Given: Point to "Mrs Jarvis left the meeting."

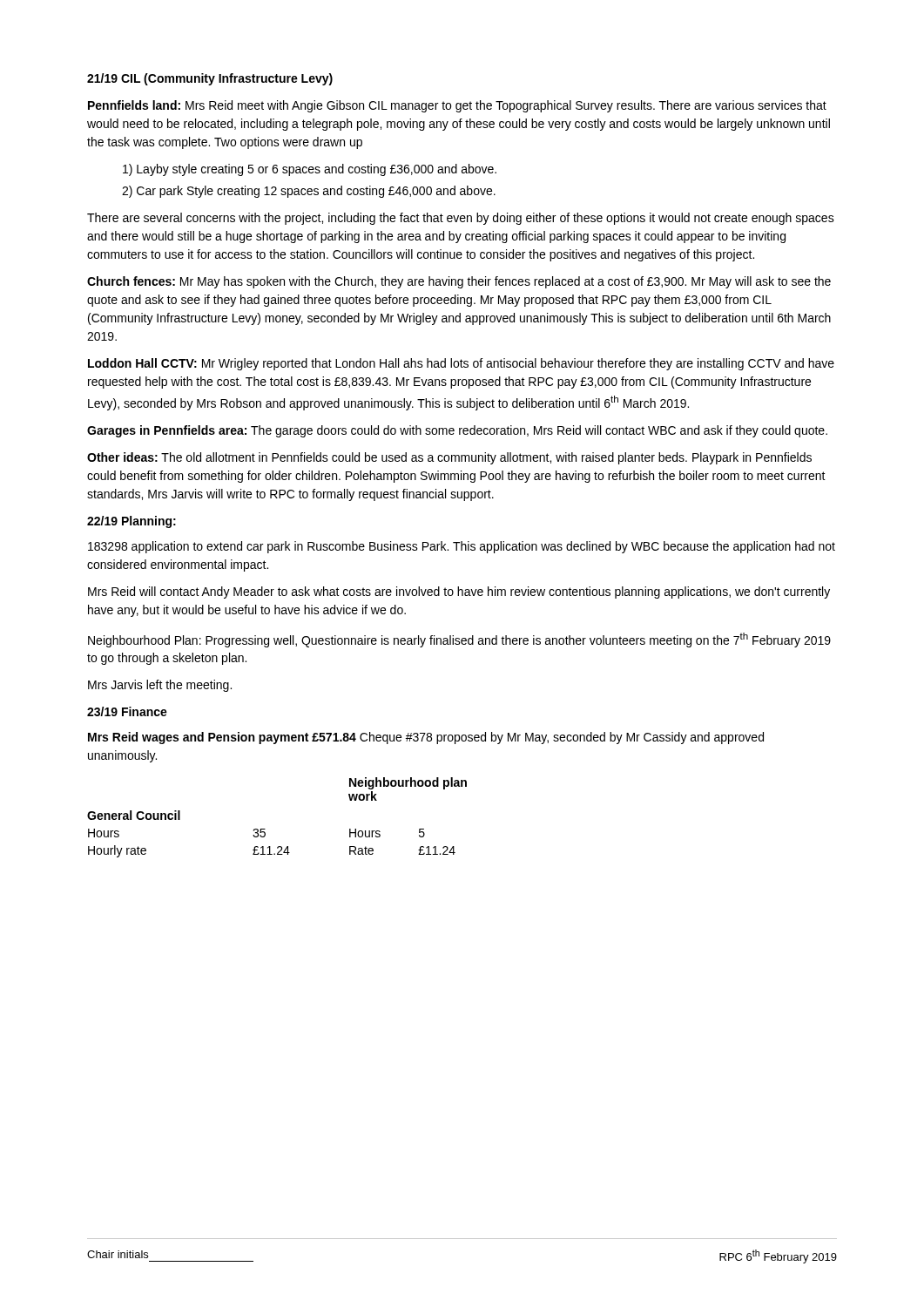Looking at the screenshot, I should click(160, 685).
